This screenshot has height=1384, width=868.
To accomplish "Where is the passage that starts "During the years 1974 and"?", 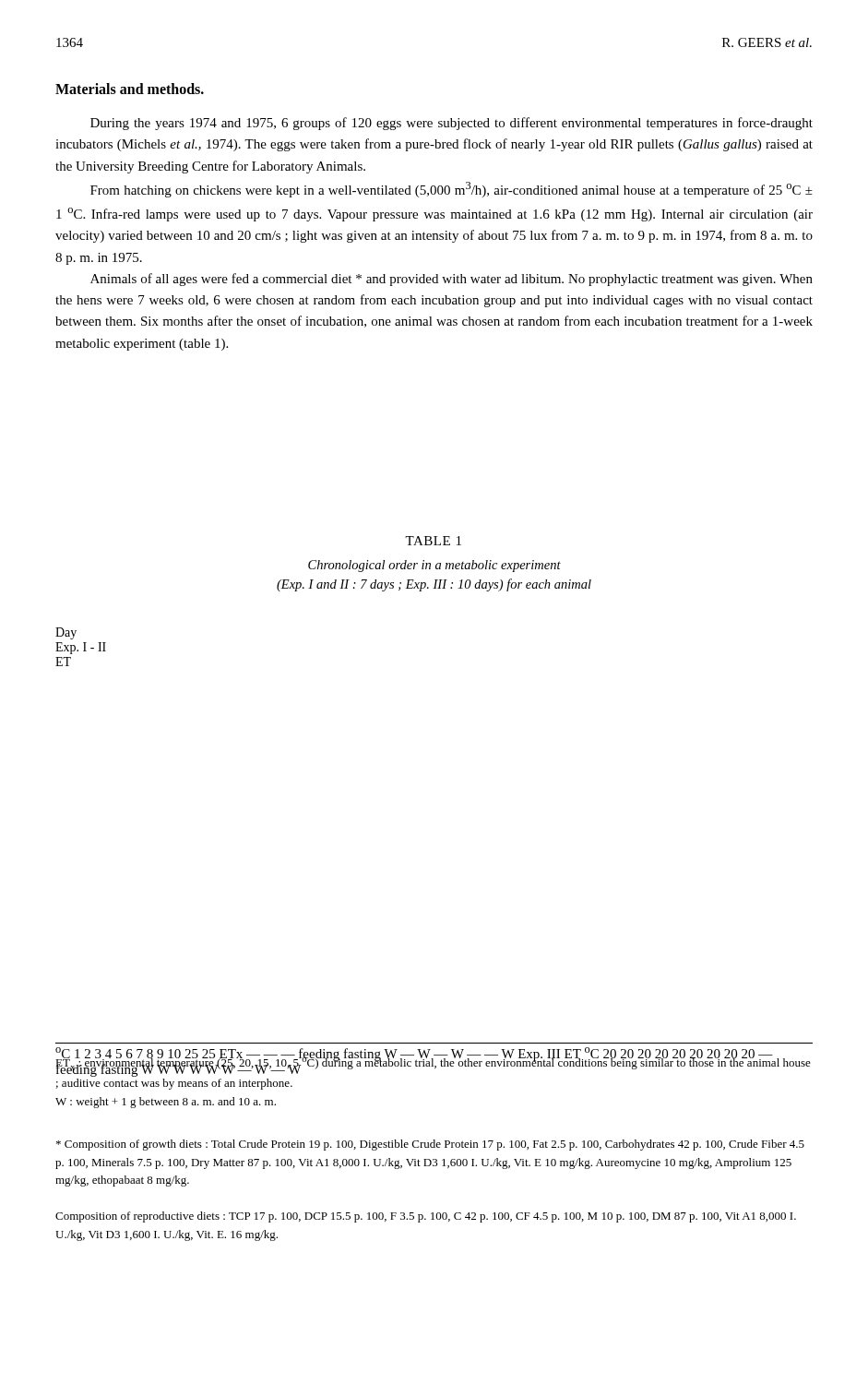I will 434,233.
